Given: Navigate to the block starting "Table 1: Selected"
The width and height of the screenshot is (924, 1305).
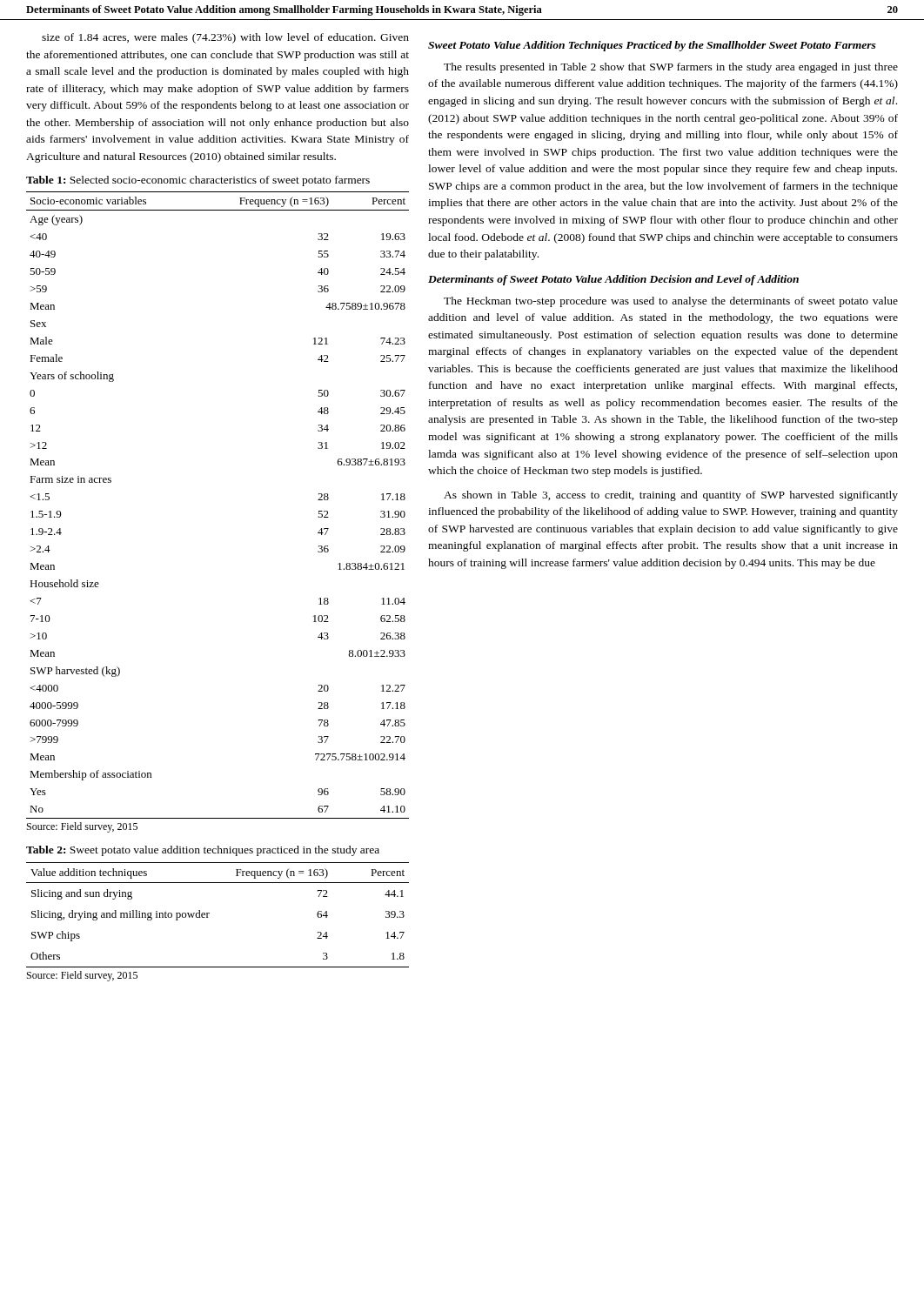Looking at the screenshot, I should pyautogui.click(x=198, y=179).
